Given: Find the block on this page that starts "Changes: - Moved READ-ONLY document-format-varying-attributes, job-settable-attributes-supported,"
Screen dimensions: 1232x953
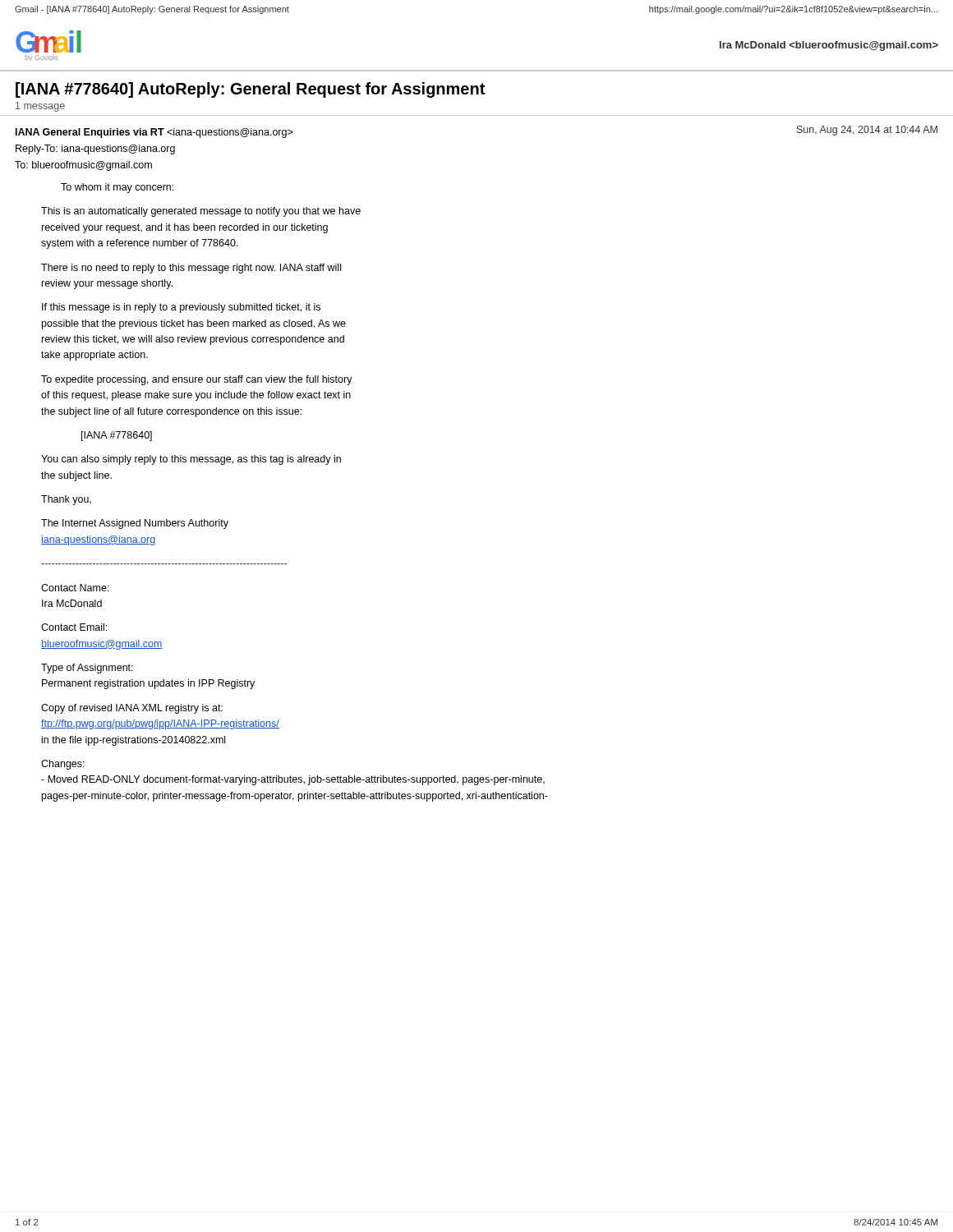Looking at the screenshot, I should point(295,780).
